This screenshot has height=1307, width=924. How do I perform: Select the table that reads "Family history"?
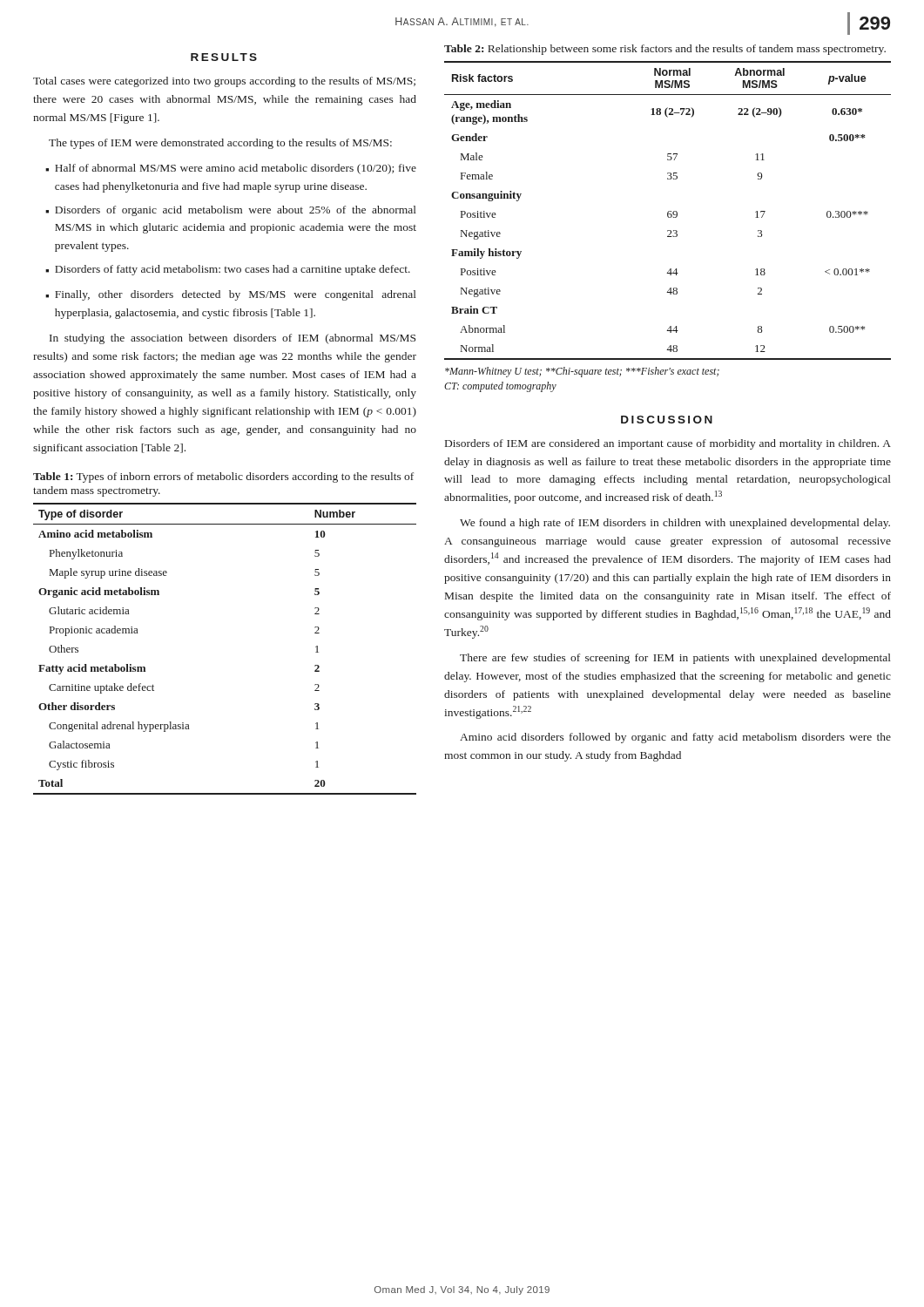668,210
